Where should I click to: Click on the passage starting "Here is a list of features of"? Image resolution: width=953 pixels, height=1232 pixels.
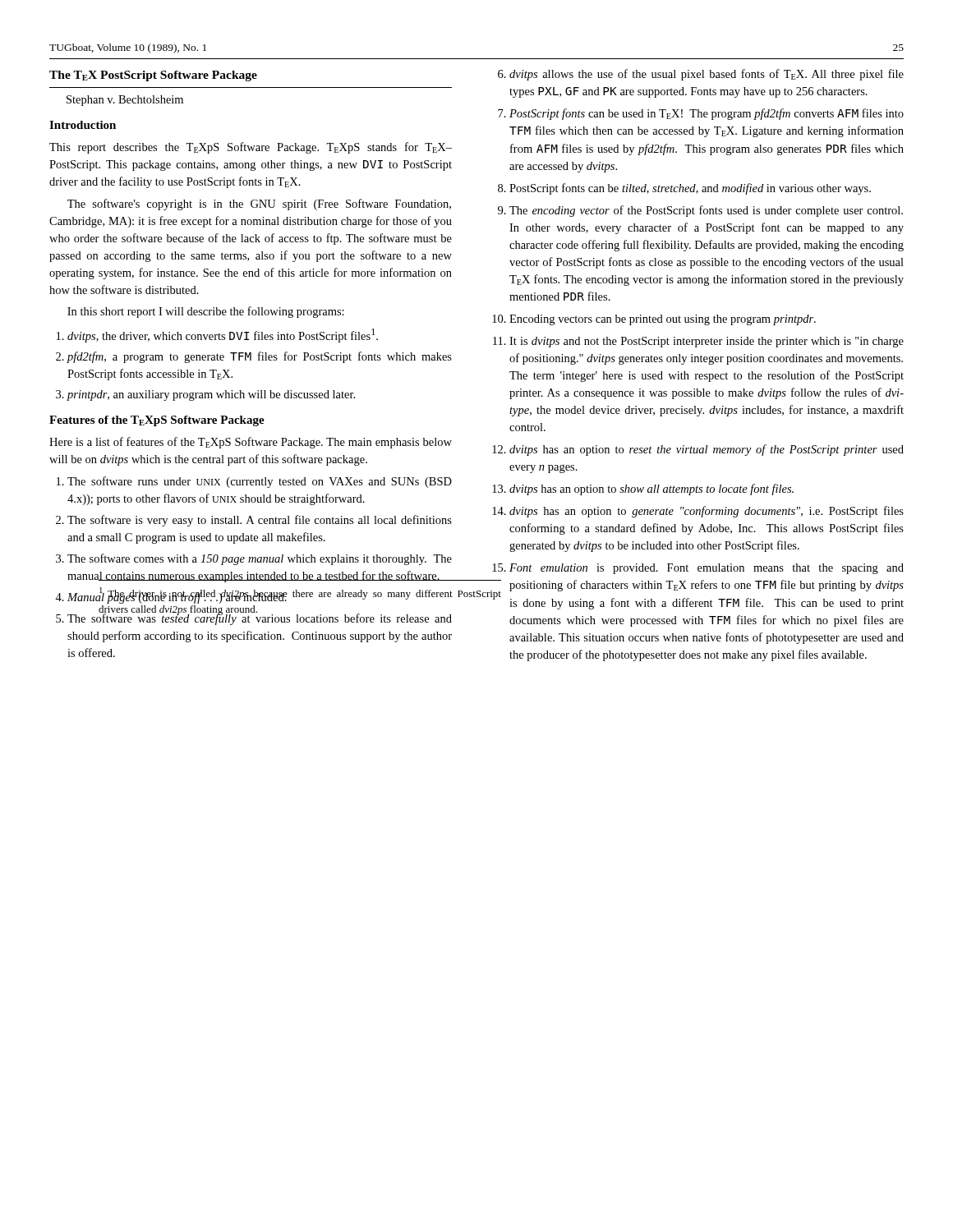click(x=251, y=451)
